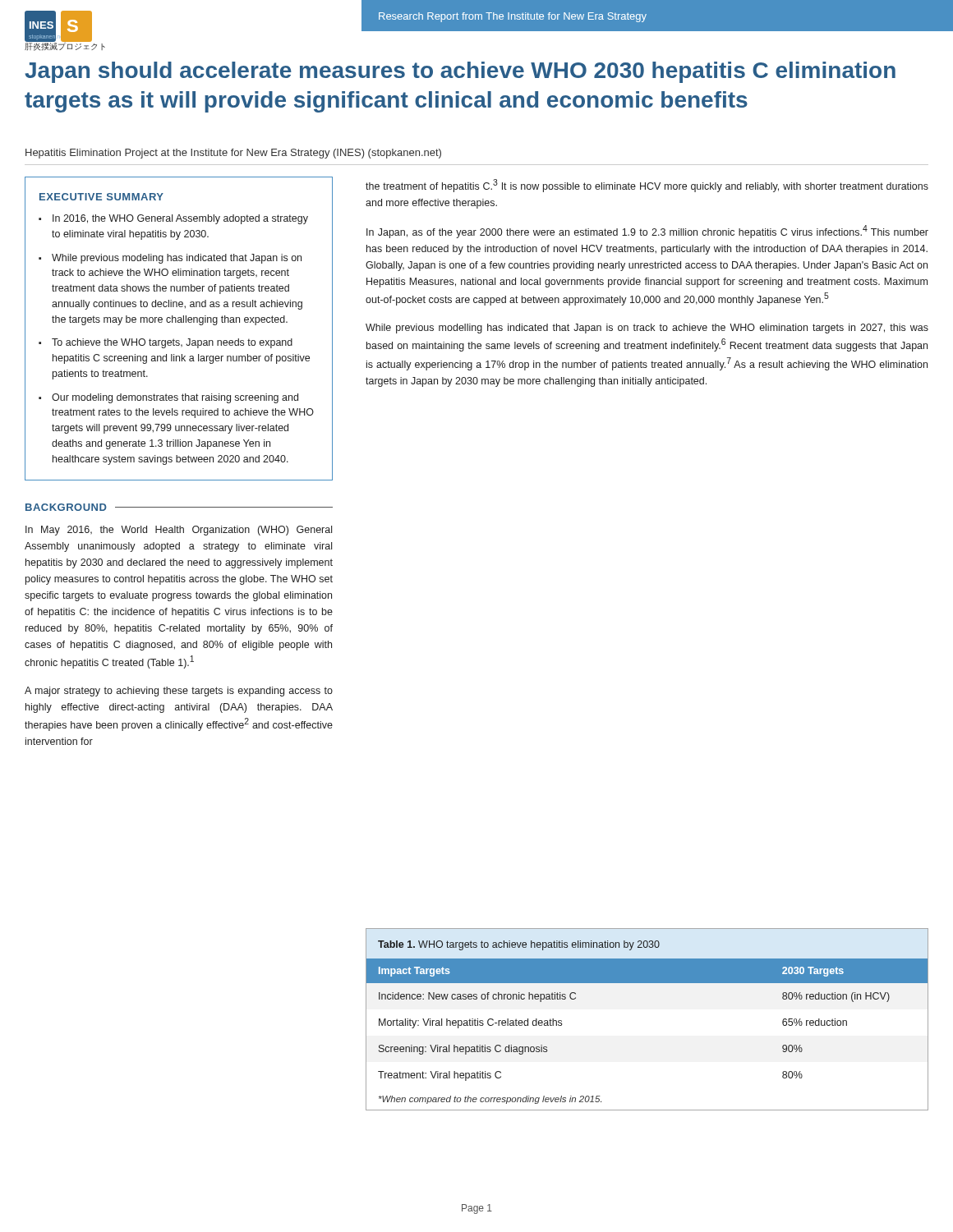Point to the block beginning "▪ Our modeling demonstrates that"

176,428
